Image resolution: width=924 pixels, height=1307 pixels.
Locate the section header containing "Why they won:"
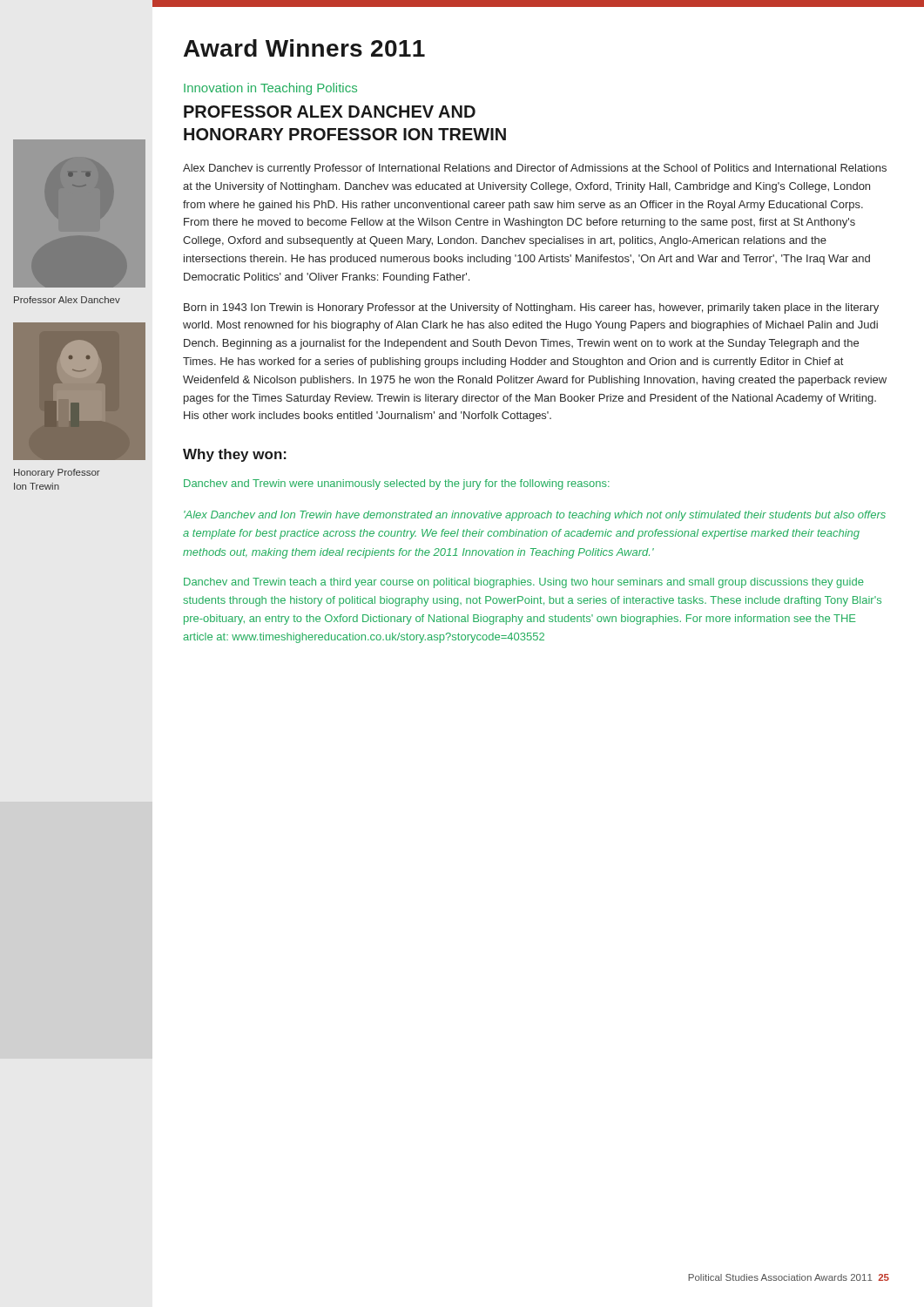click(235, 455)
